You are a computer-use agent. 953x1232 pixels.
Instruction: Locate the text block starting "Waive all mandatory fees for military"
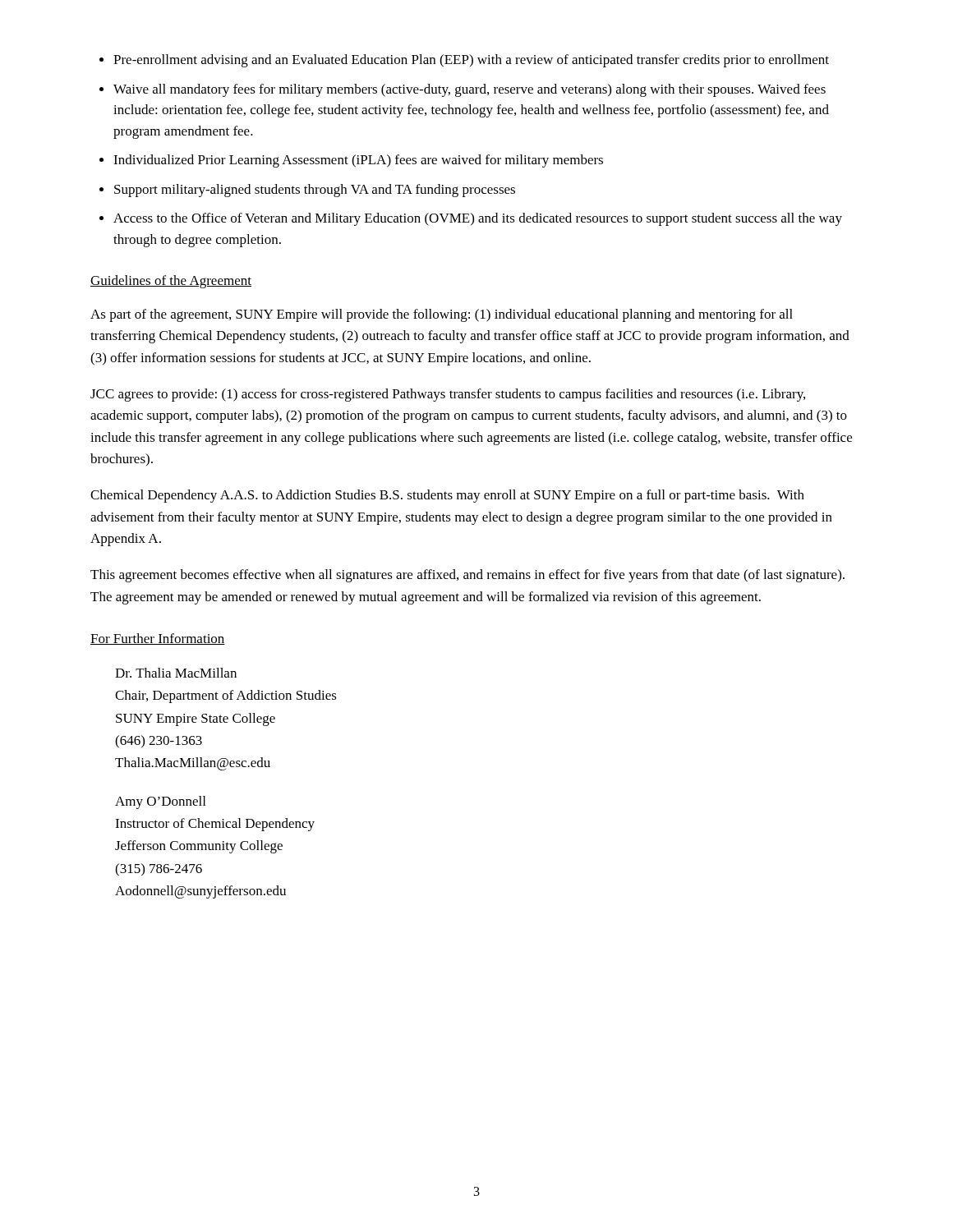(x=471, y=110)
